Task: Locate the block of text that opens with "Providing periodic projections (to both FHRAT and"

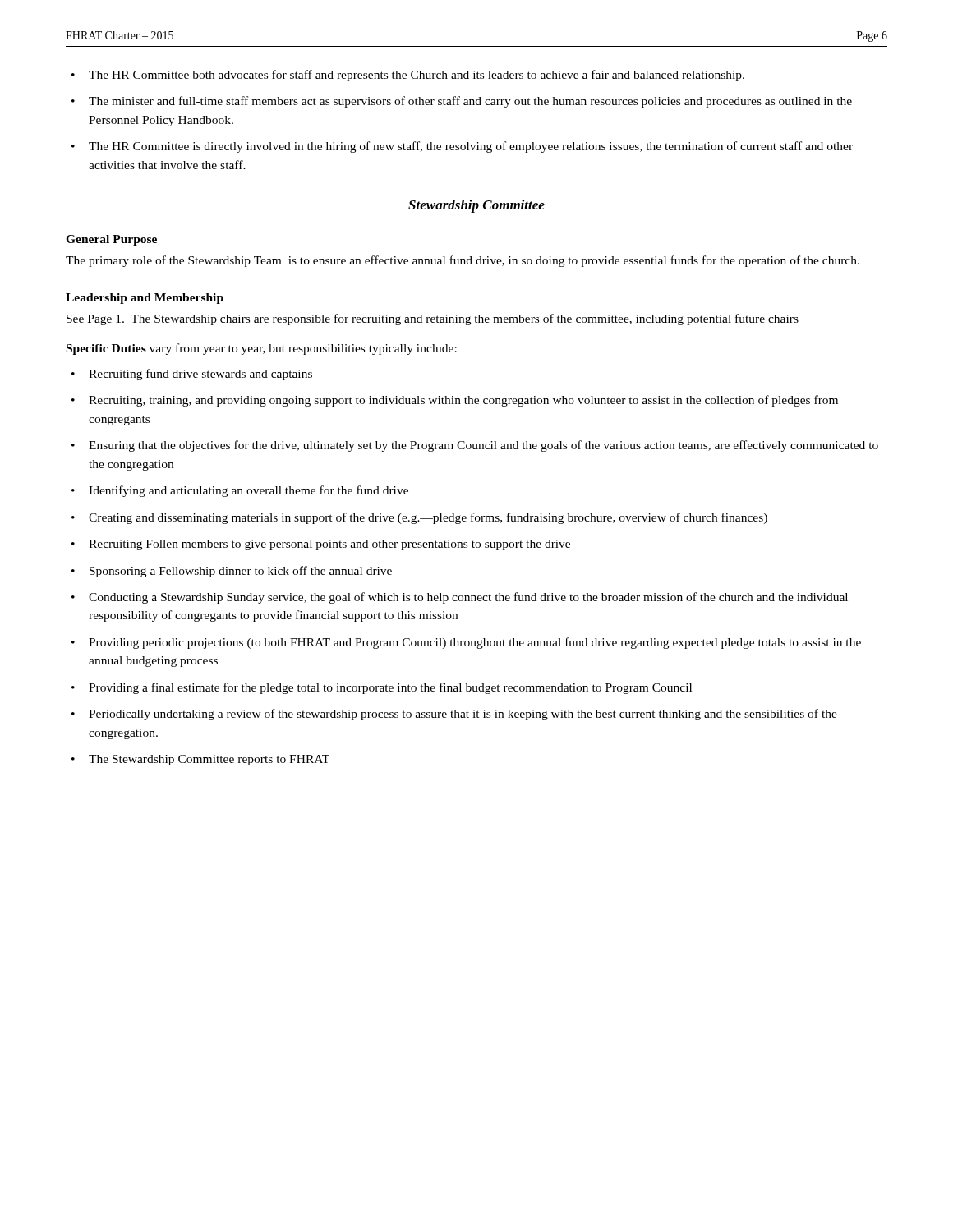Action: coord(475,651)
